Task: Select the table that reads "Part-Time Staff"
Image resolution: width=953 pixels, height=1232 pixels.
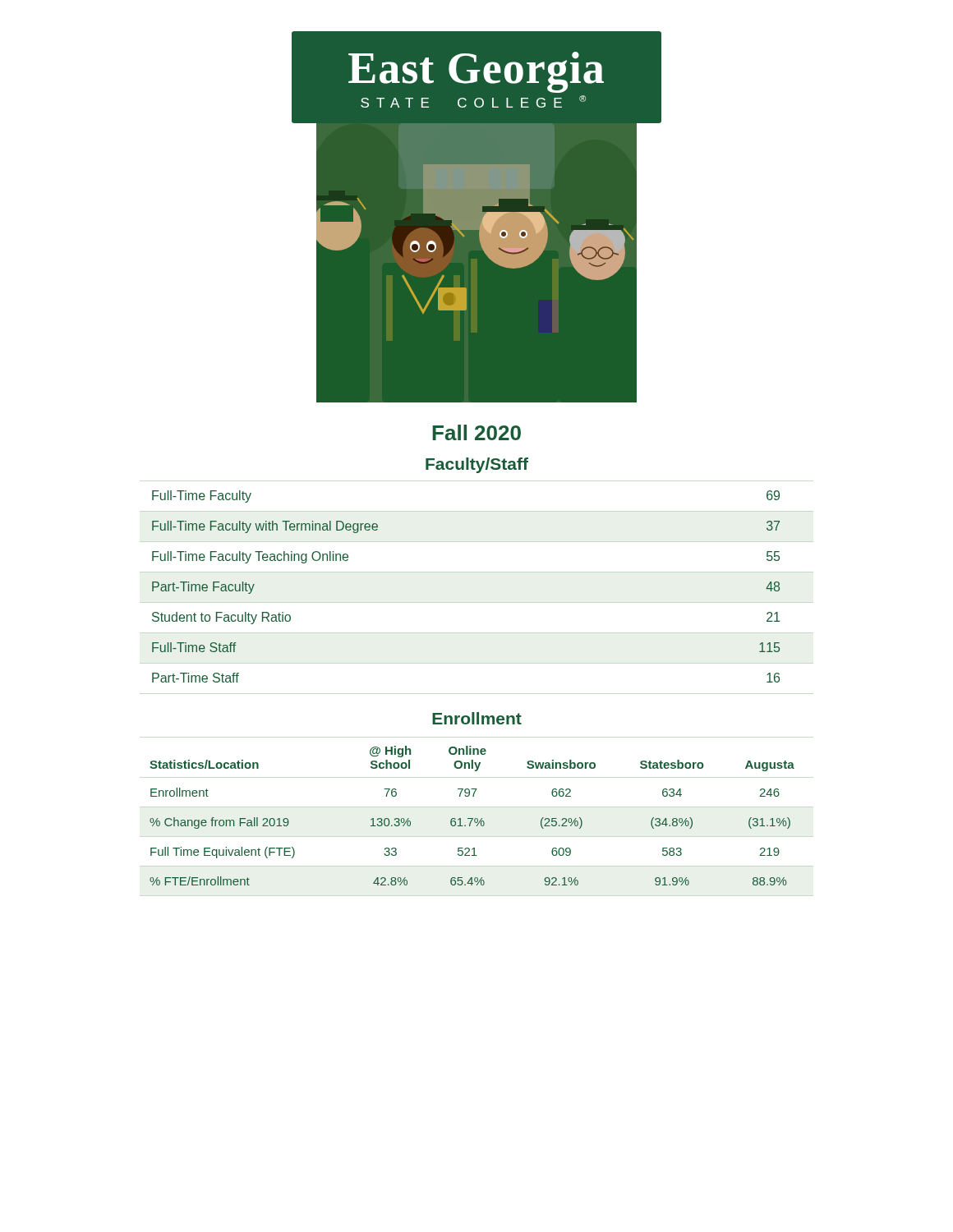Action: coord(476,587)
